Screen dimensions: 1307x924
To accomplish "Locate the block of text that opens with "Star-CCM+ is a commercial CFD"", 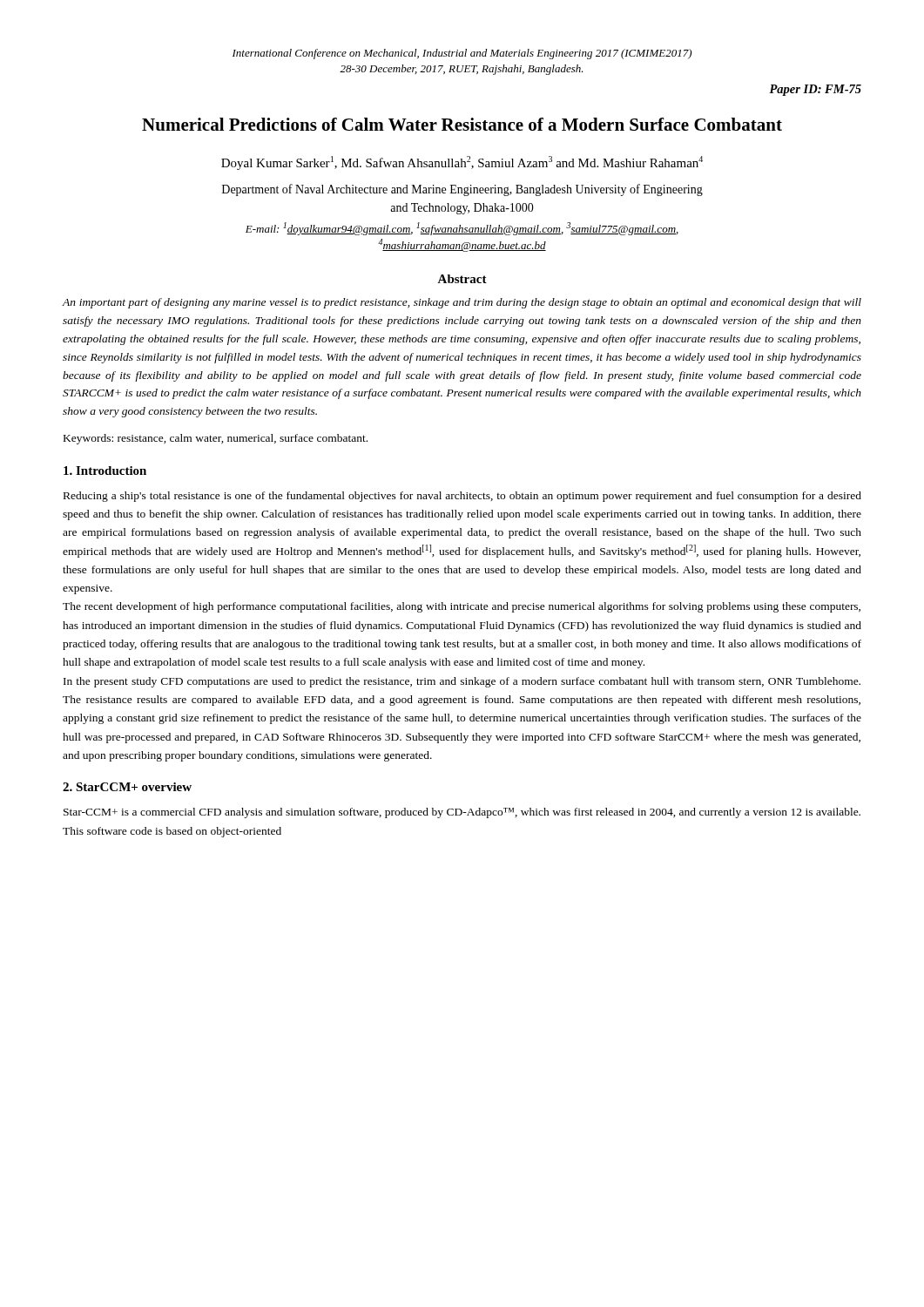I will (x=462, y=821).
